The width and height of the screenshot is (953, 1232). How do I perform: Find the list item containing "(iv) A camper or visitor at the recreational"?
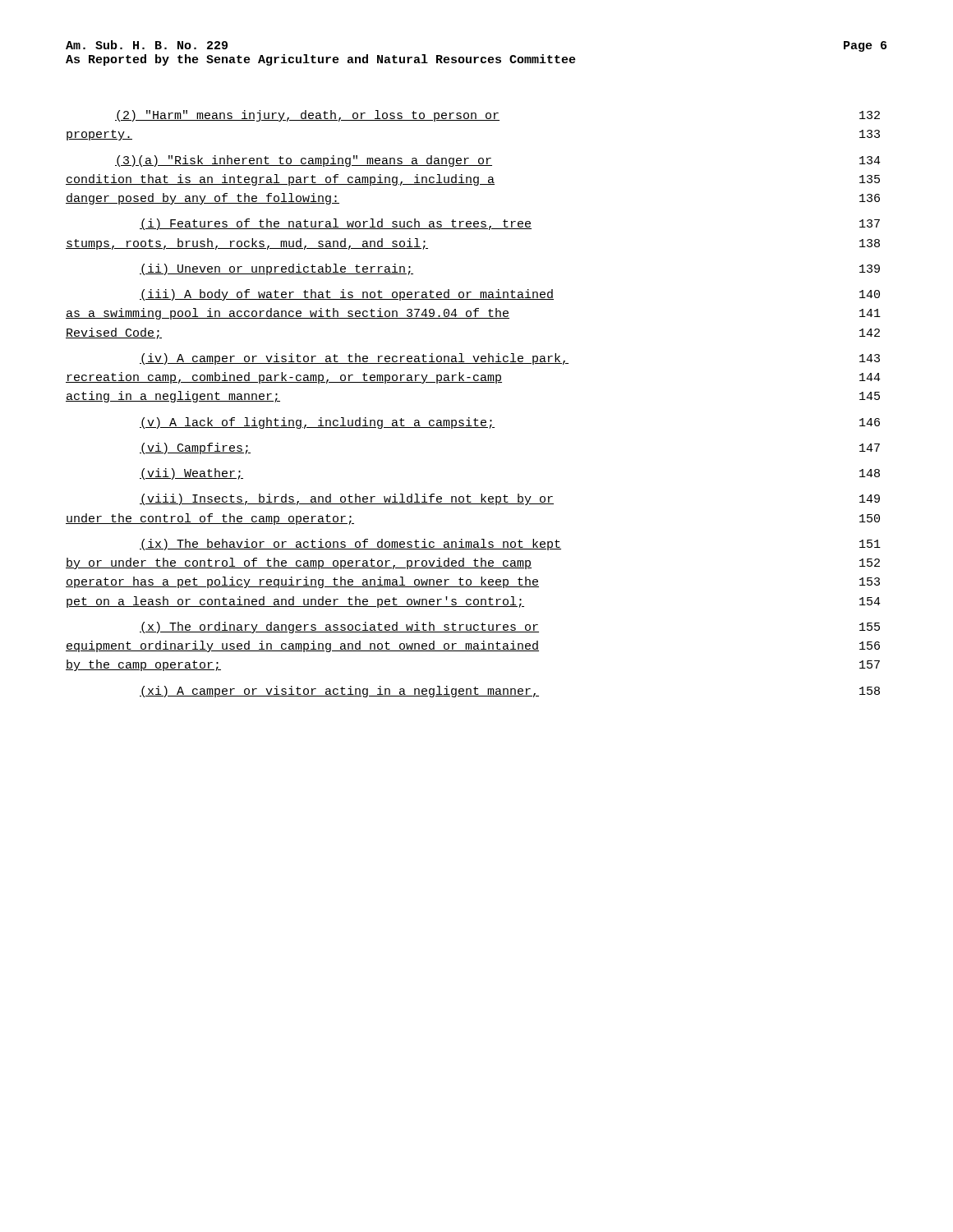tap(476, 378)
